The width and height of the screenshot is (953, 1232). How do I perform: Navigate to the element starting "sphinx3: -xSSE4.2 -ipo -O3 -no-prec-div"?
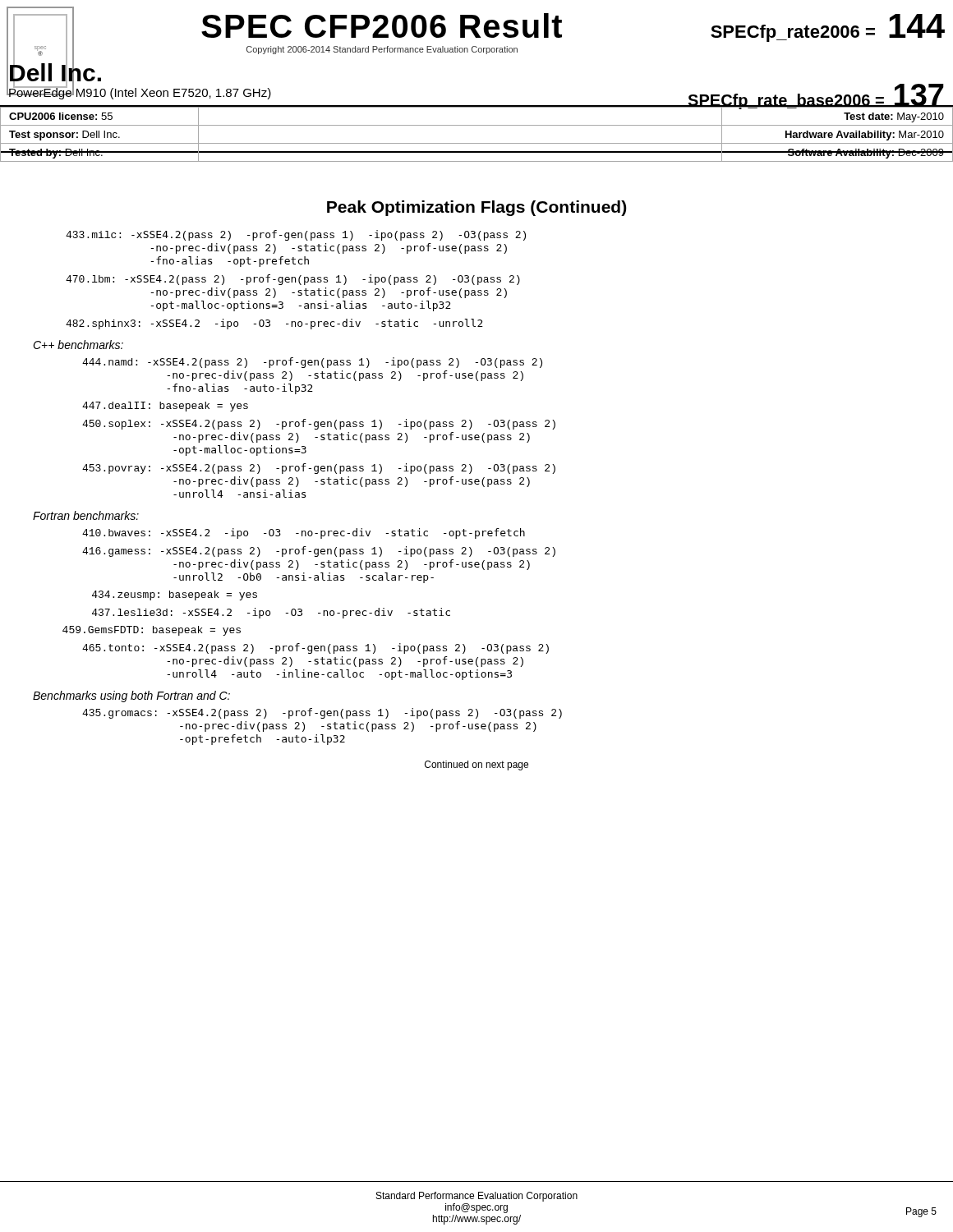click(x=275, y=324)
